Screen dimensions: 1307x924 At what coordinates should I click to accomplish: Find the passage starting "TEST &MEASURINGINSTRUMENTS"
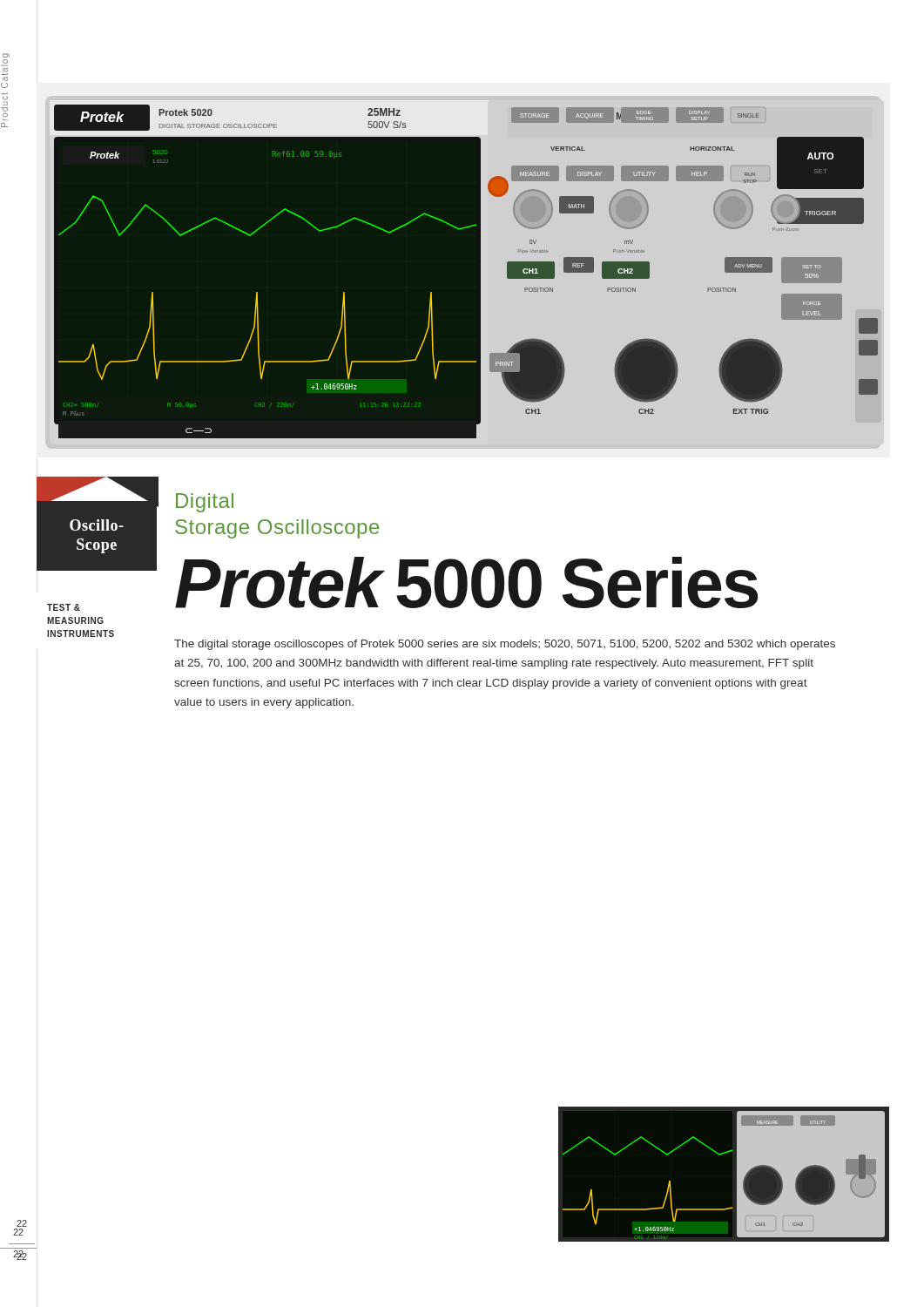(107, 621)
